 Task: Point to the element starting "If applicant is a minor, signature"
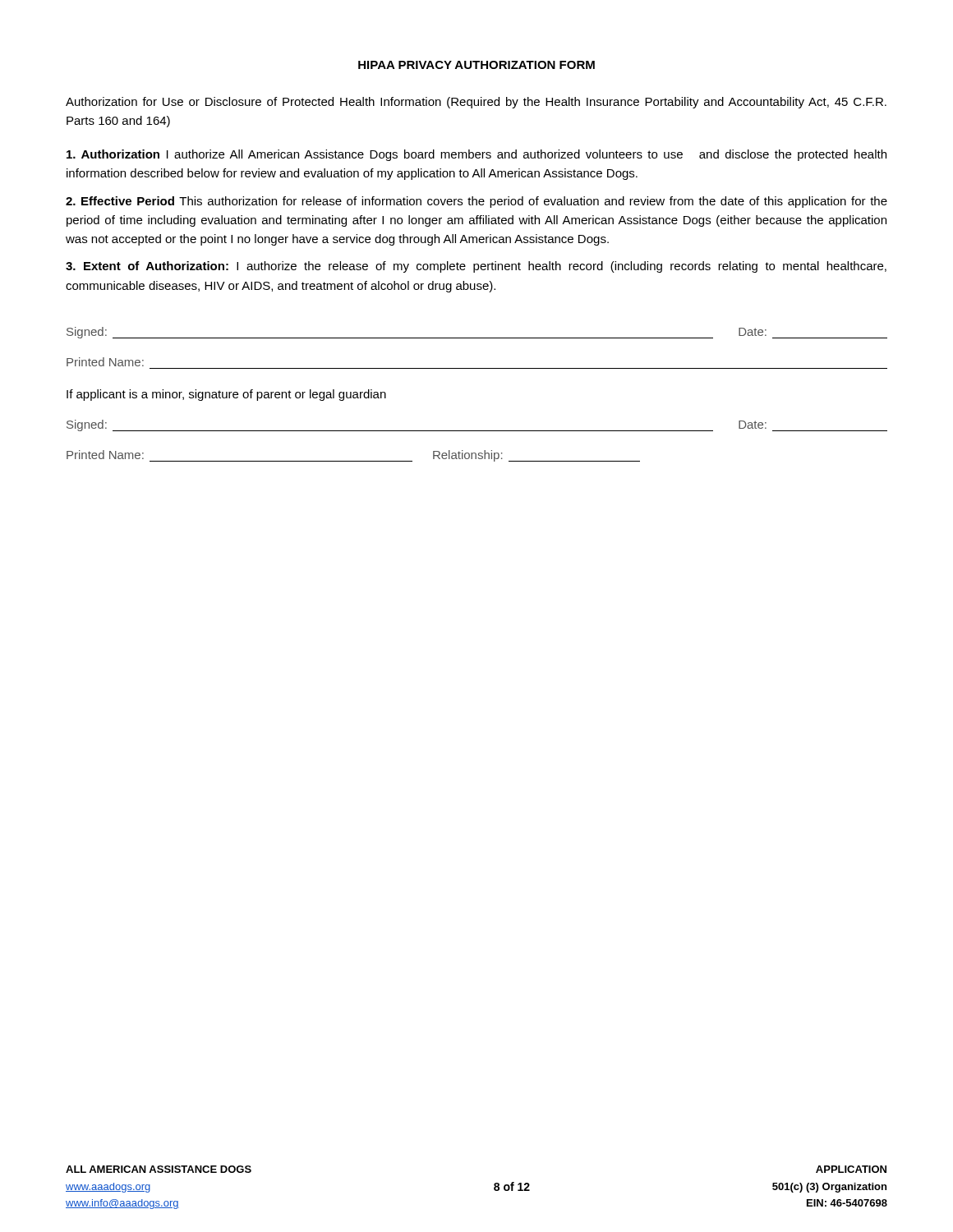pos(226,394)
